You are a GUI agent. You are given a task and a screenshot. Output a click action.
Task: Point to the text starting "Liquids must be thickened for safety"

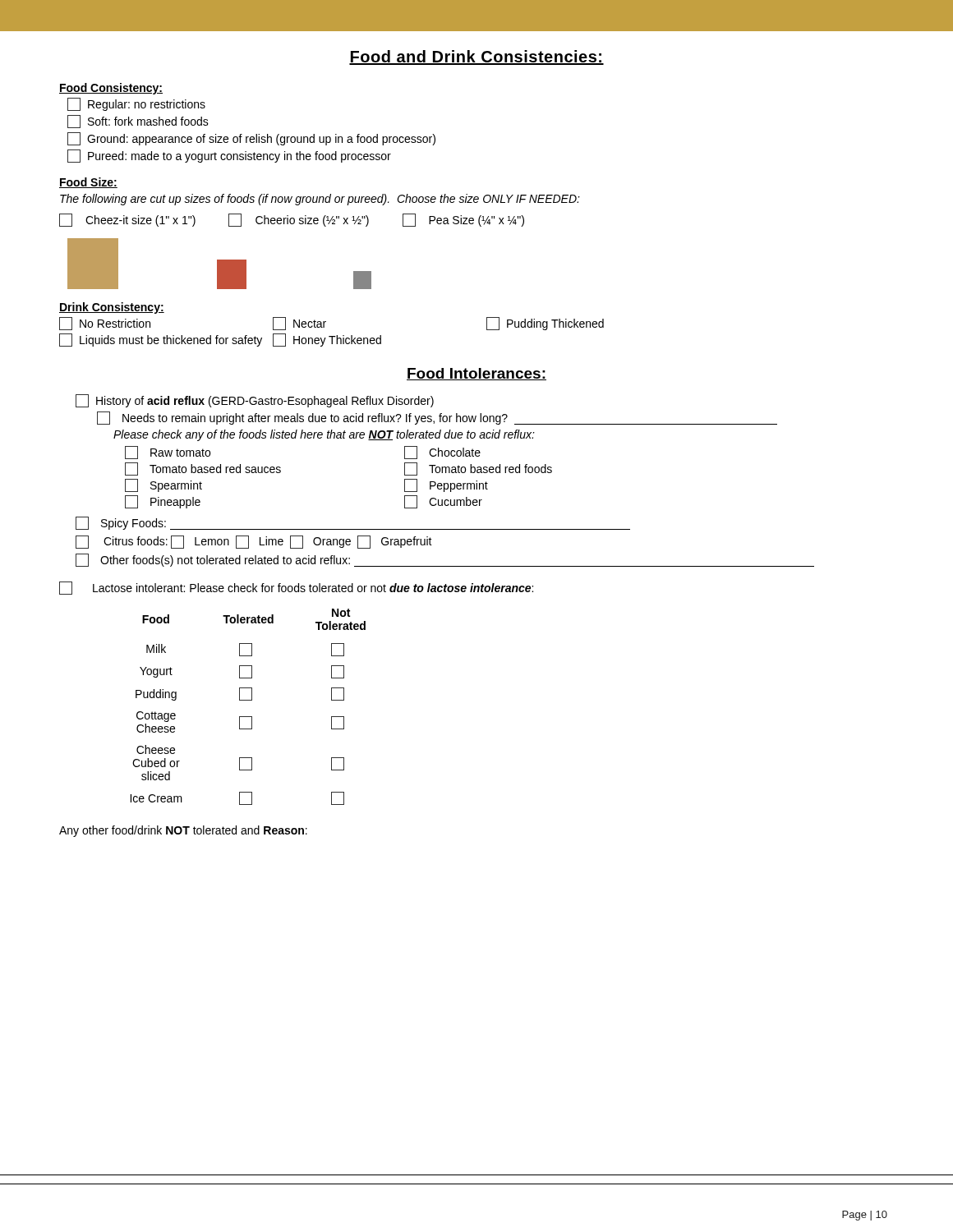pyautogui.click(x=161, y=340)
